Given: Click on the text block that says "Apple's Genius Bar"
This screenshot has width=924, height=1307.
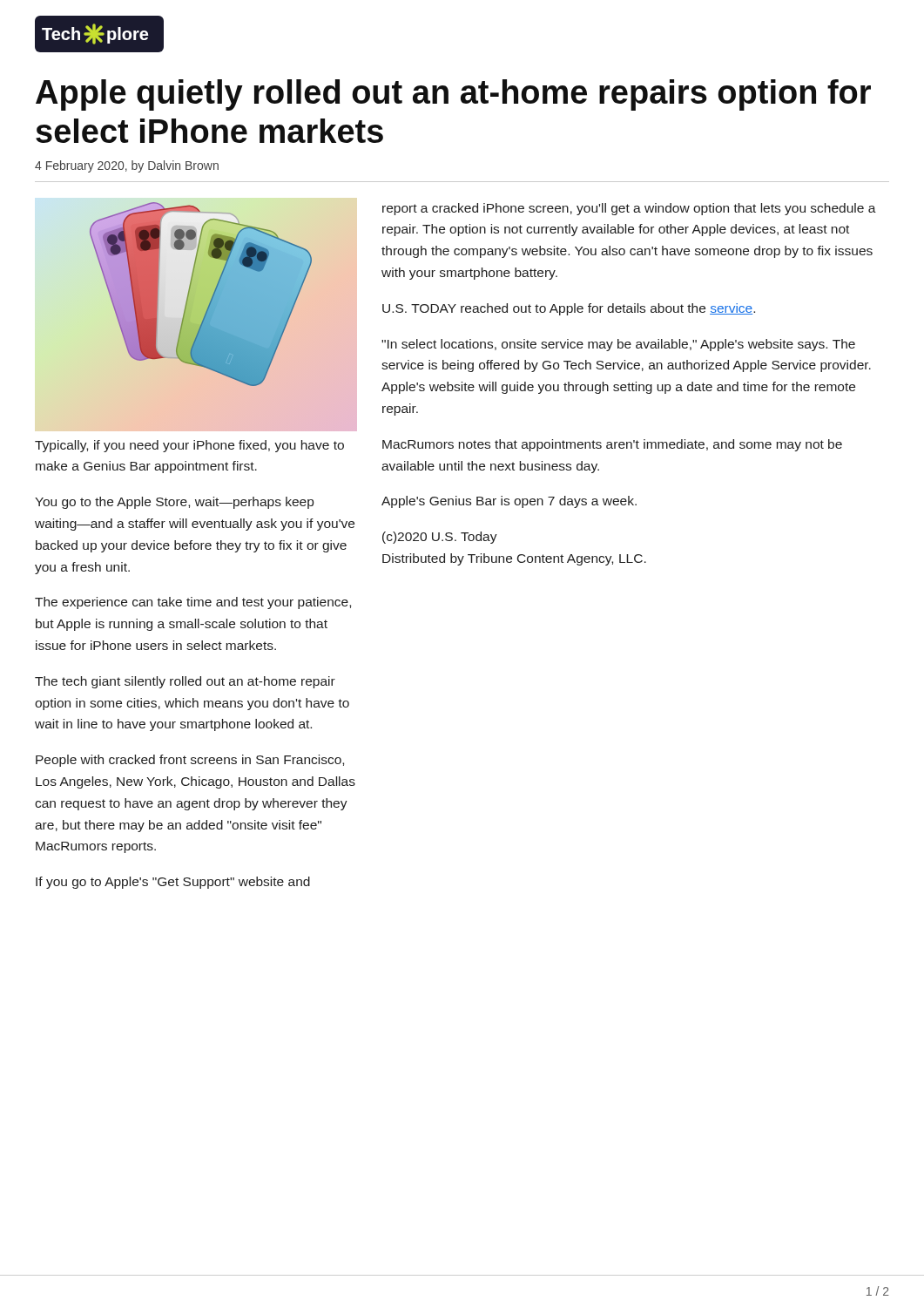Looking at the screenshot, I should tap(510, 501).
